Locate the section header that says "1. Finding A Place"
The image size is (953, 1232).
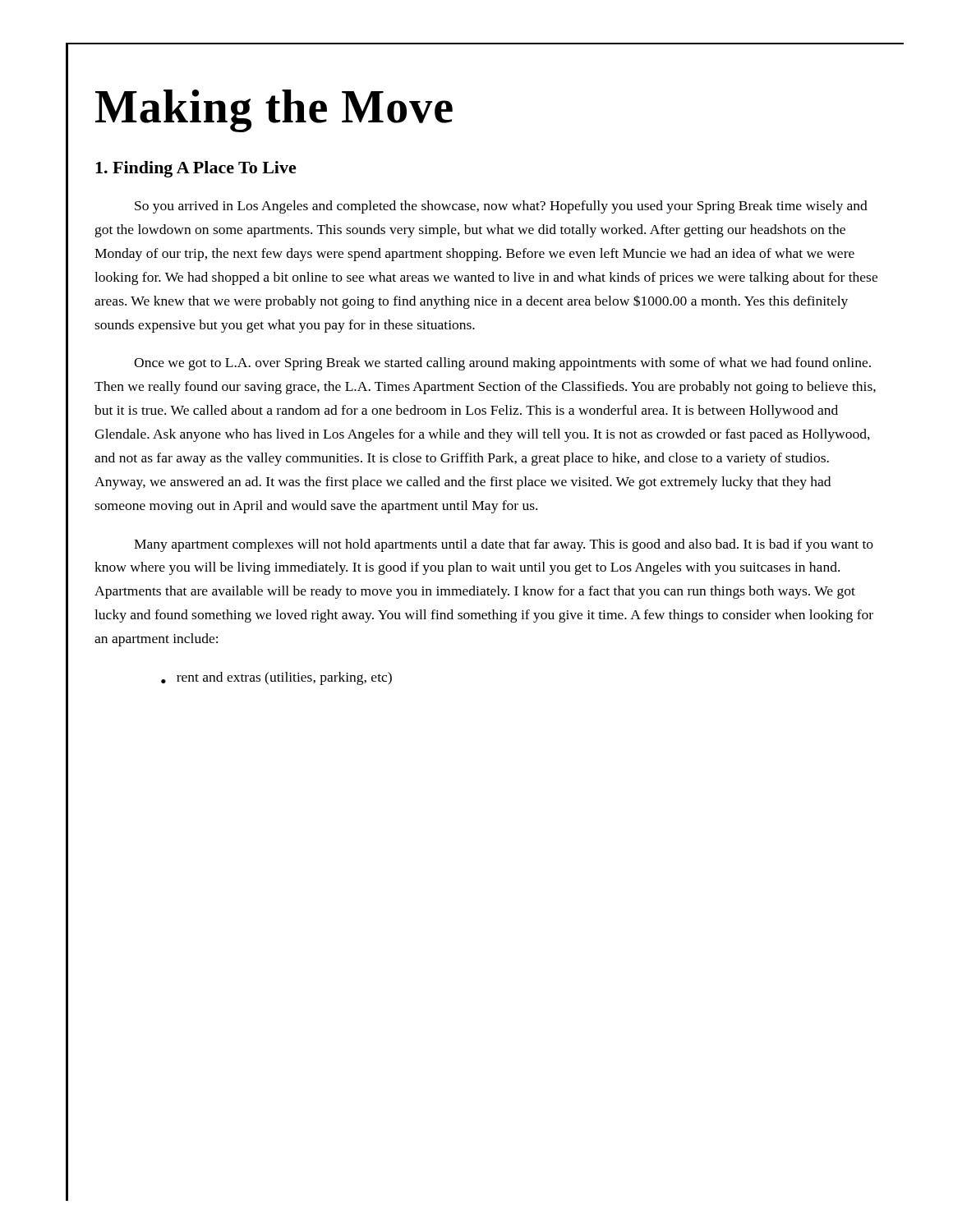pyautogui.click(x=195, y=167)
